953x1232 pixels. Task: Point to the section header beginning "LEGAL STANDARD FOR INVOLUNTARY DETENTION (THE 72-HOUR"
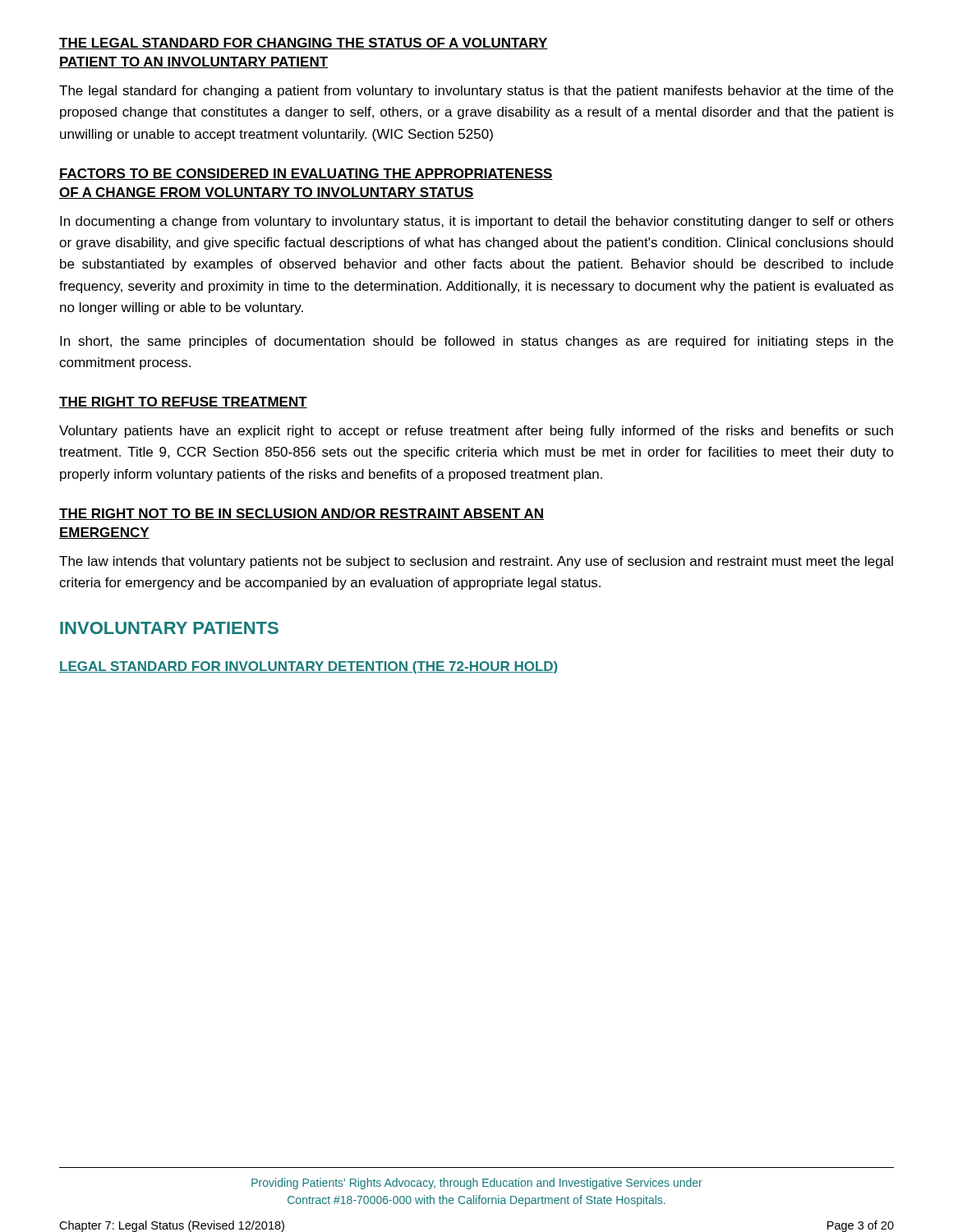[309, 666]
